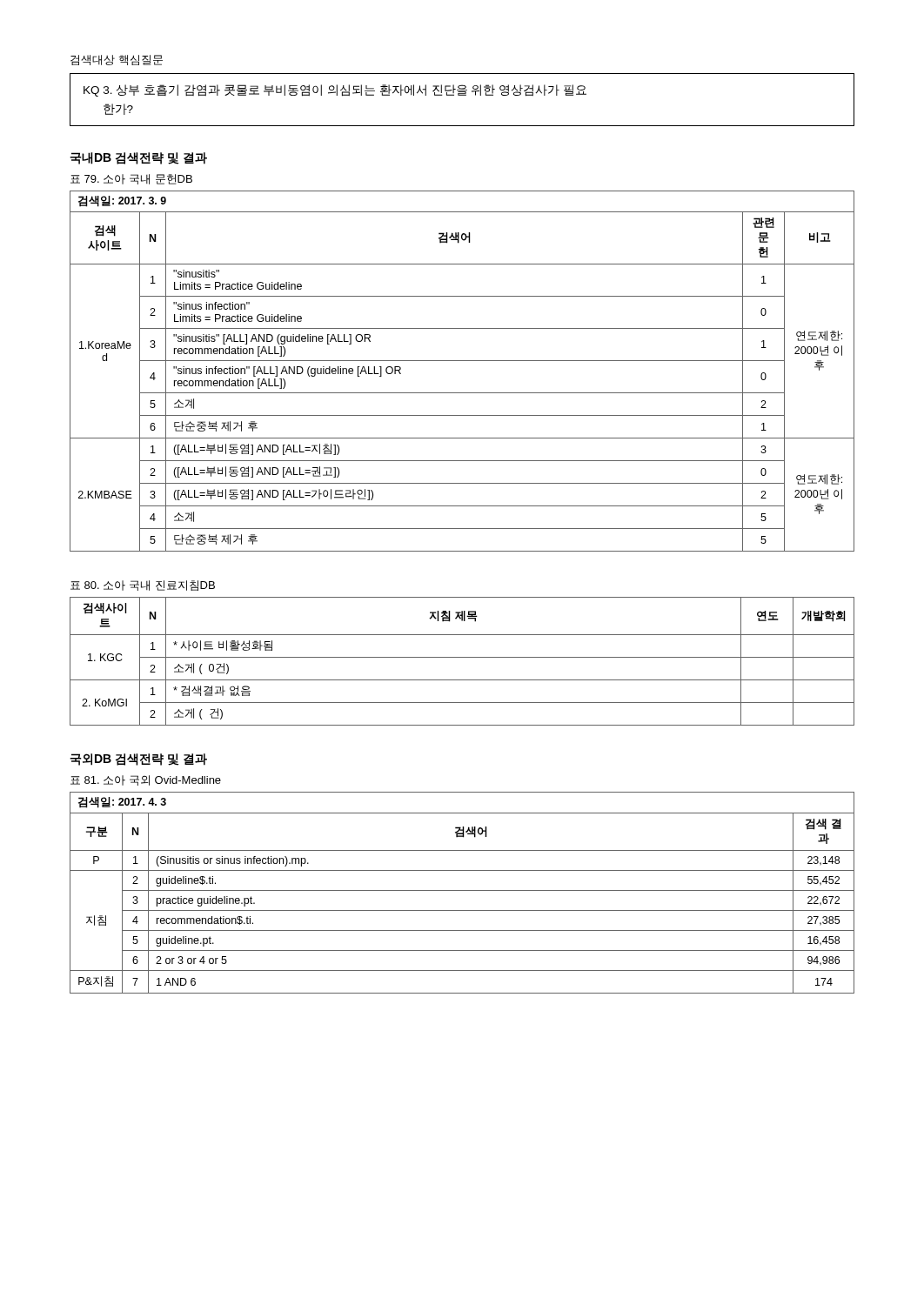This screenshot has width=924, height=1305.
Task: Locate the passage starting "표 79. 소아 국내"
Action: tap(131, 179)
